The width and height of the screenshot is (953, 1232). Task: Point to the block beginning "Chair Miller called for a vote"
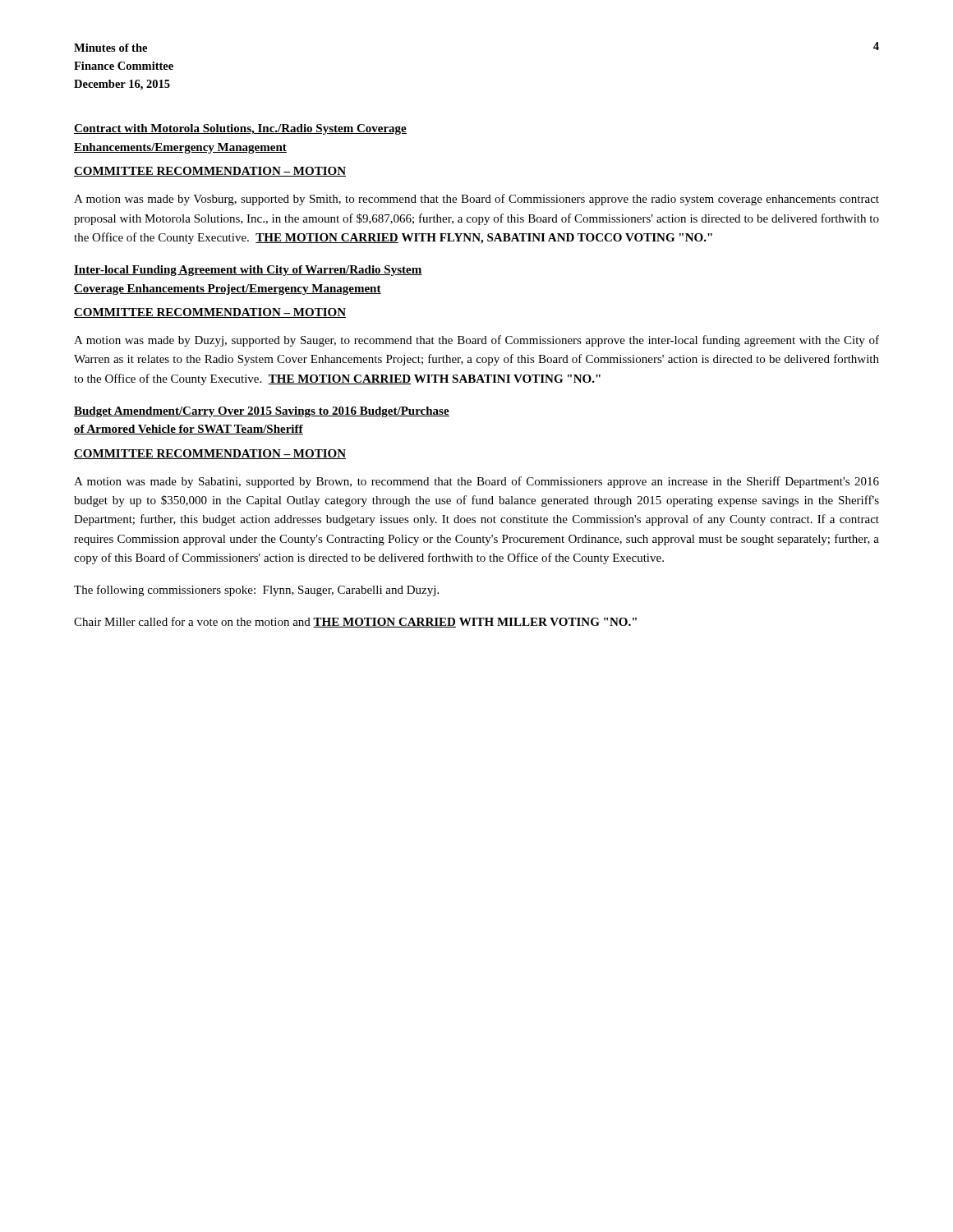(x=356, y=622)
